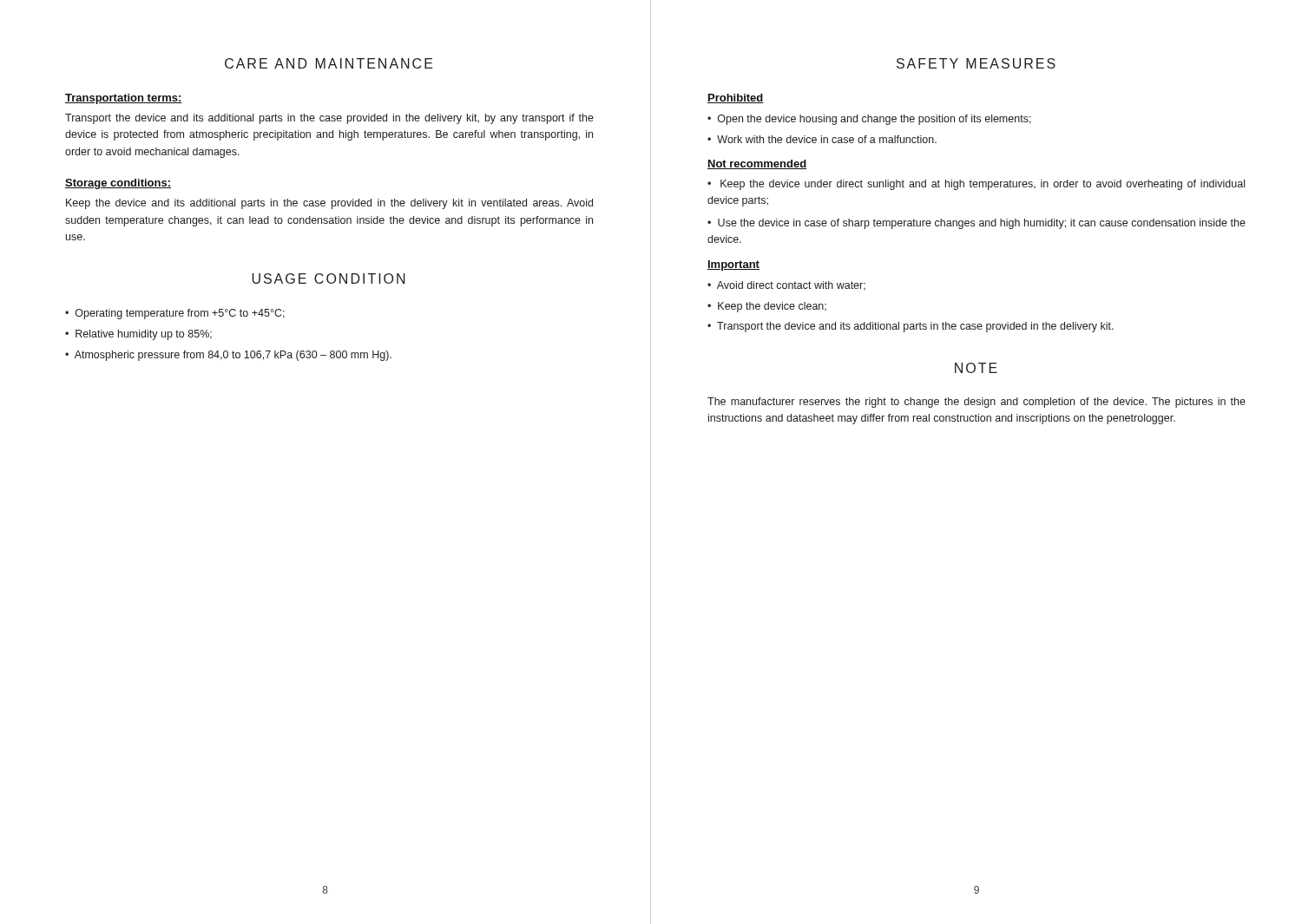Click on the passage starting "Not recommended"

[757, 164]
